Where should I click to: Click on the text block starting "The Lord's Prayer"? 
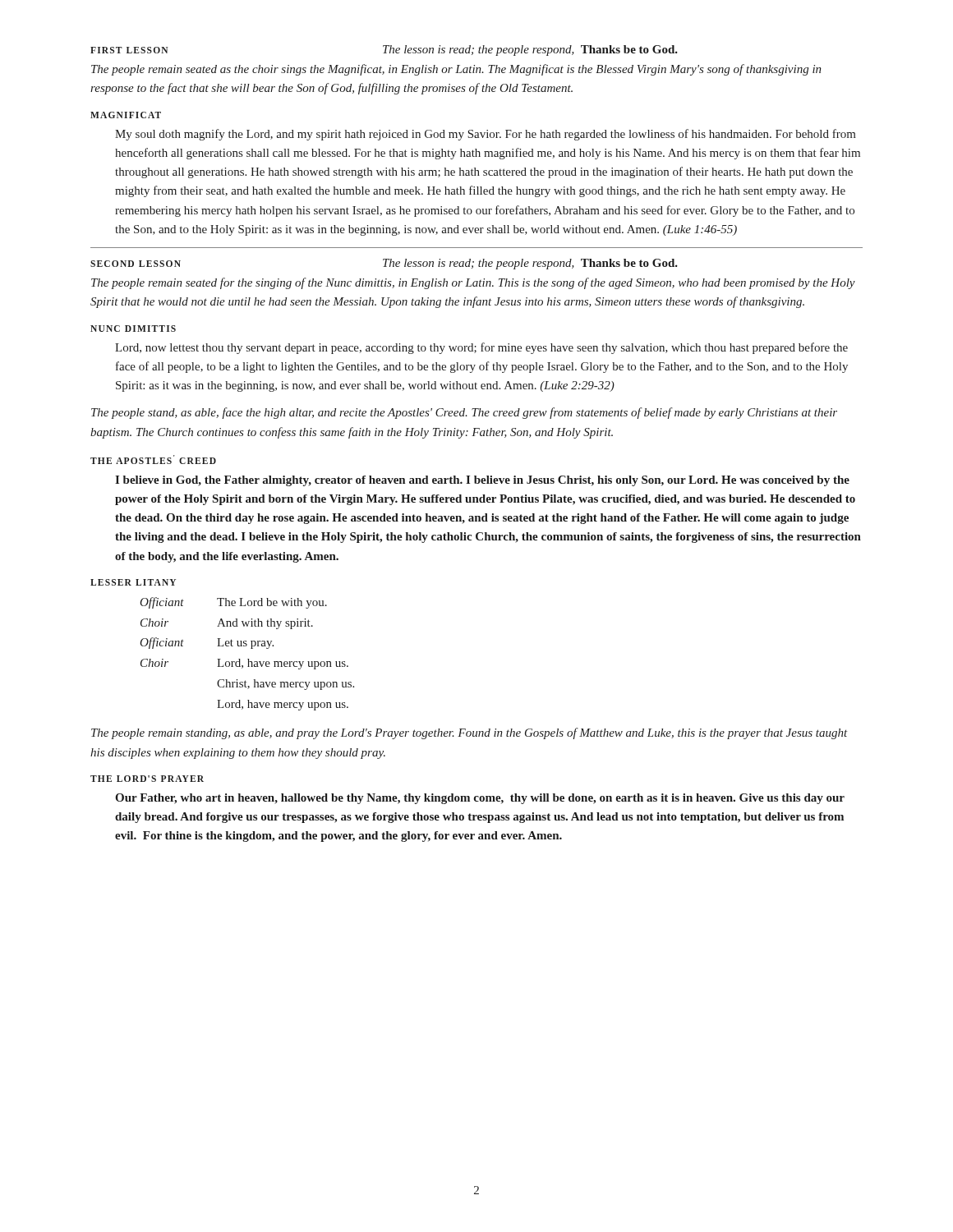coord(148,779)
